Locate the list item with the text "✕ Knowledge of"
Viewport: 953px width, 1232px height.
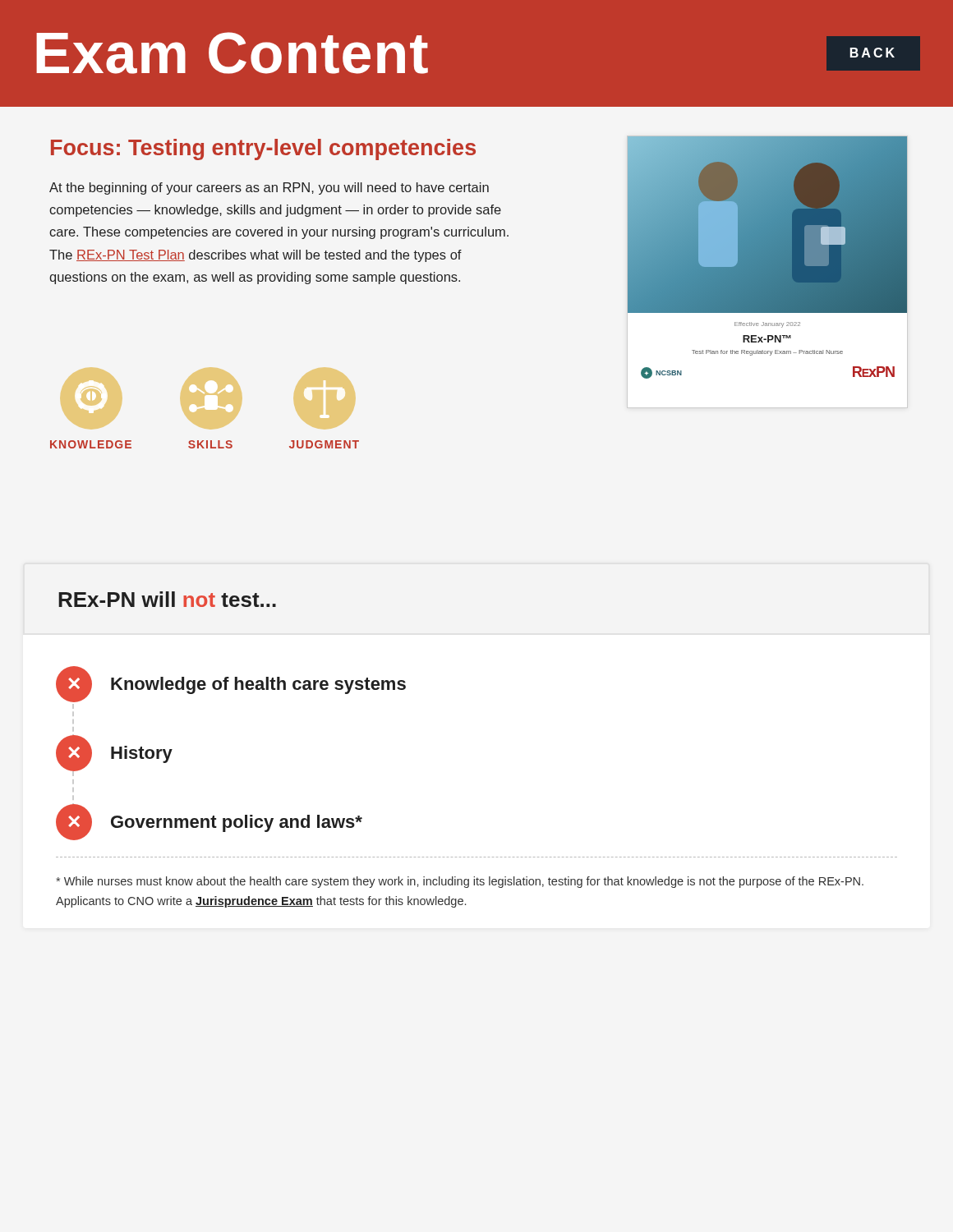pyautogui.click(x=231, y=688)
